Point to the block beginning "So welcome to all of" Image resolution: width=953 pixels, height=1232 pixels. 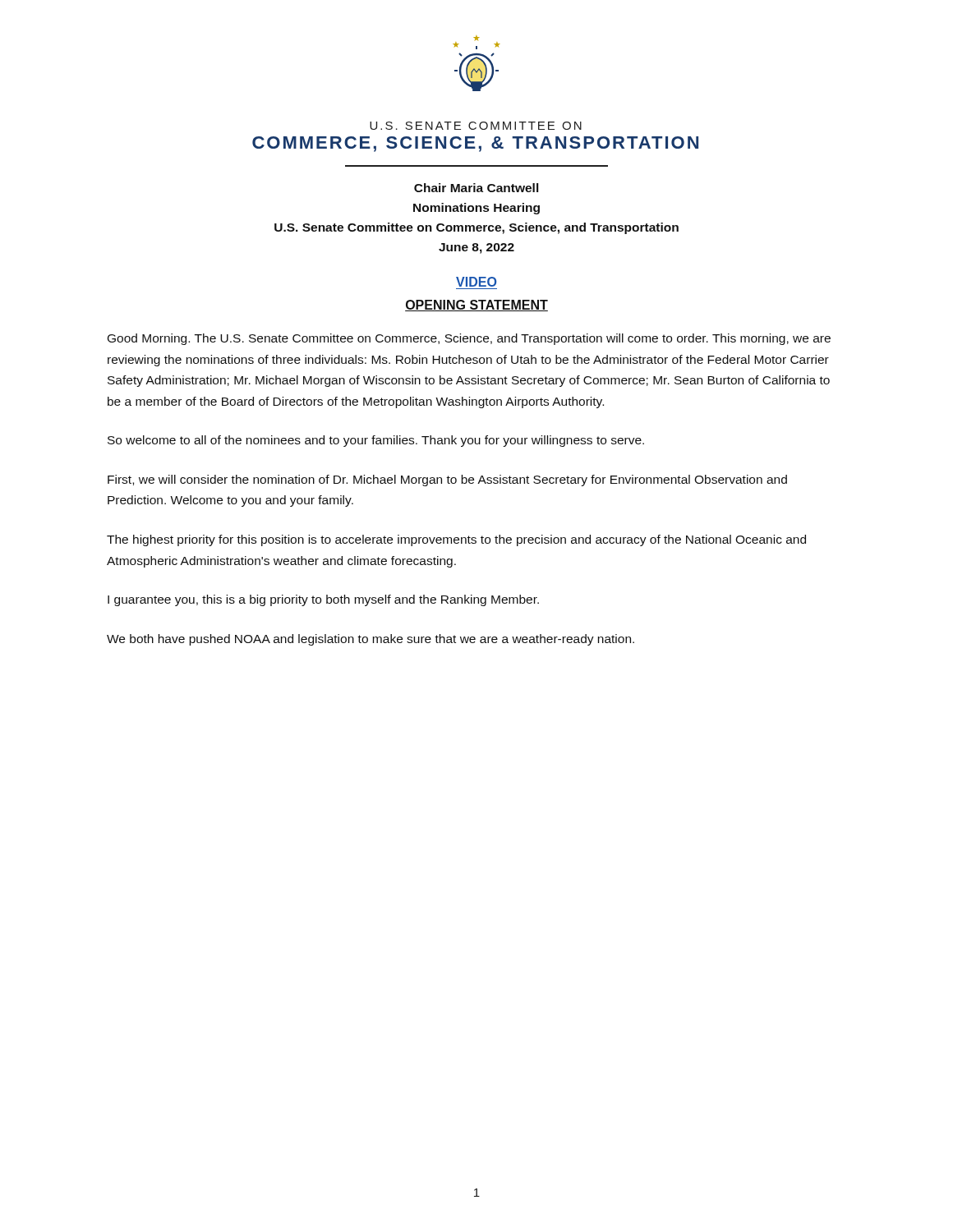376,440
